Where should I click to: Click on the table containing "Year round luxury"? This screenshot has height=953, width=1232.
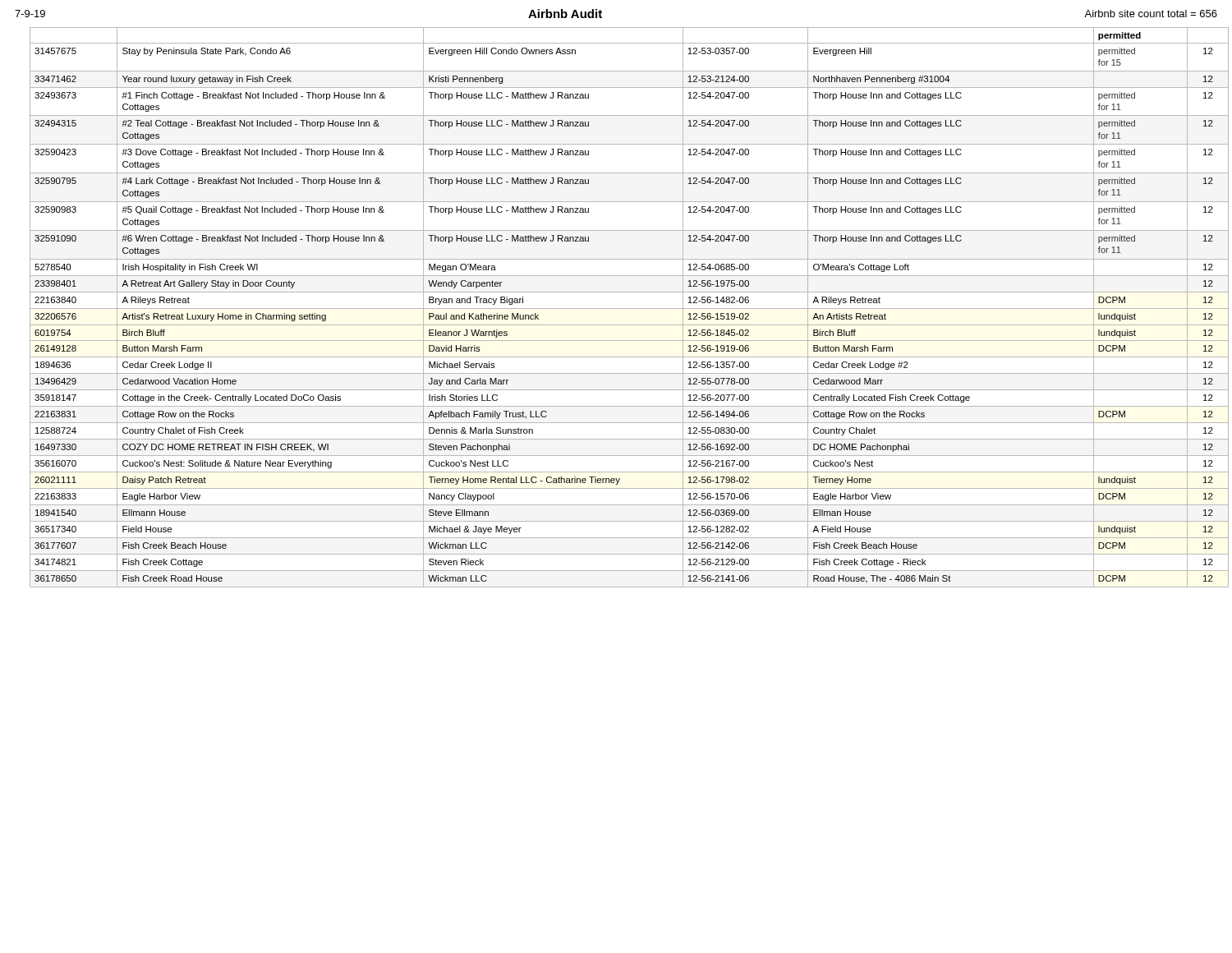616,307
